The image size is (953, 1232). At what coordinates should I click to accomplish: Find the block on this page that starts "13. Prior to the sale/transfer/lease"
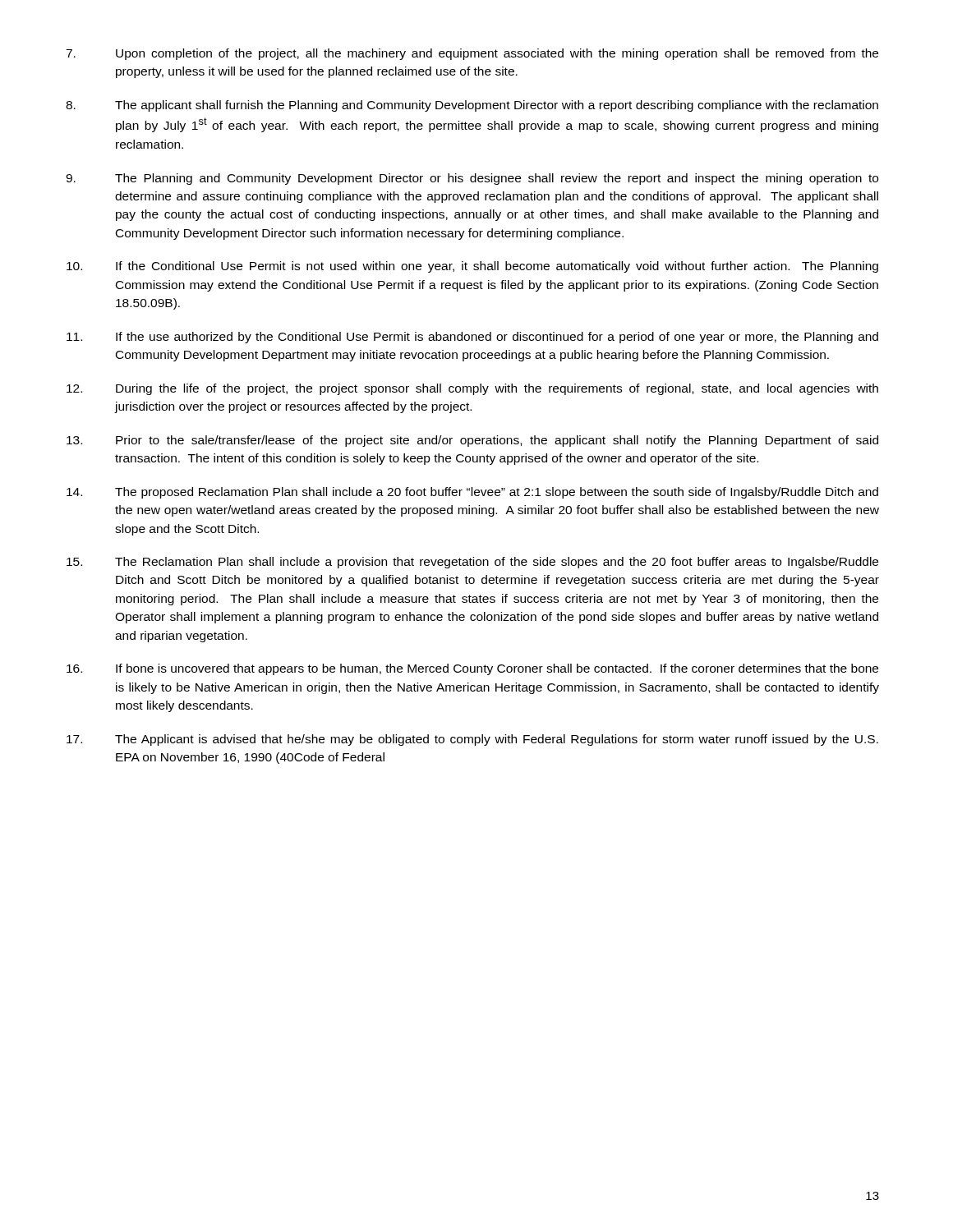[x=472, y=449]
